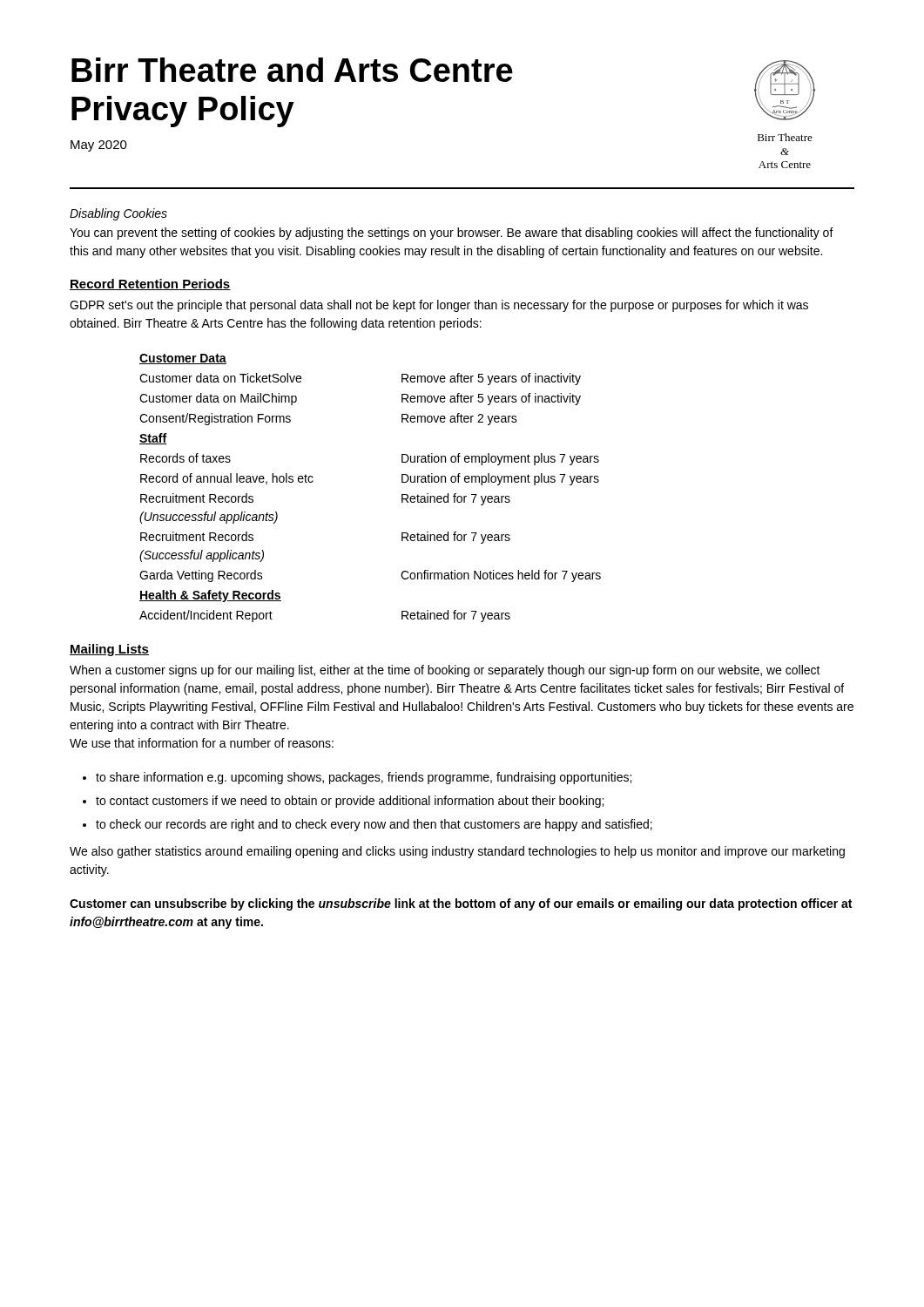Locate the section header with the text "Record Retention Periods"

(x=150, y=283)
